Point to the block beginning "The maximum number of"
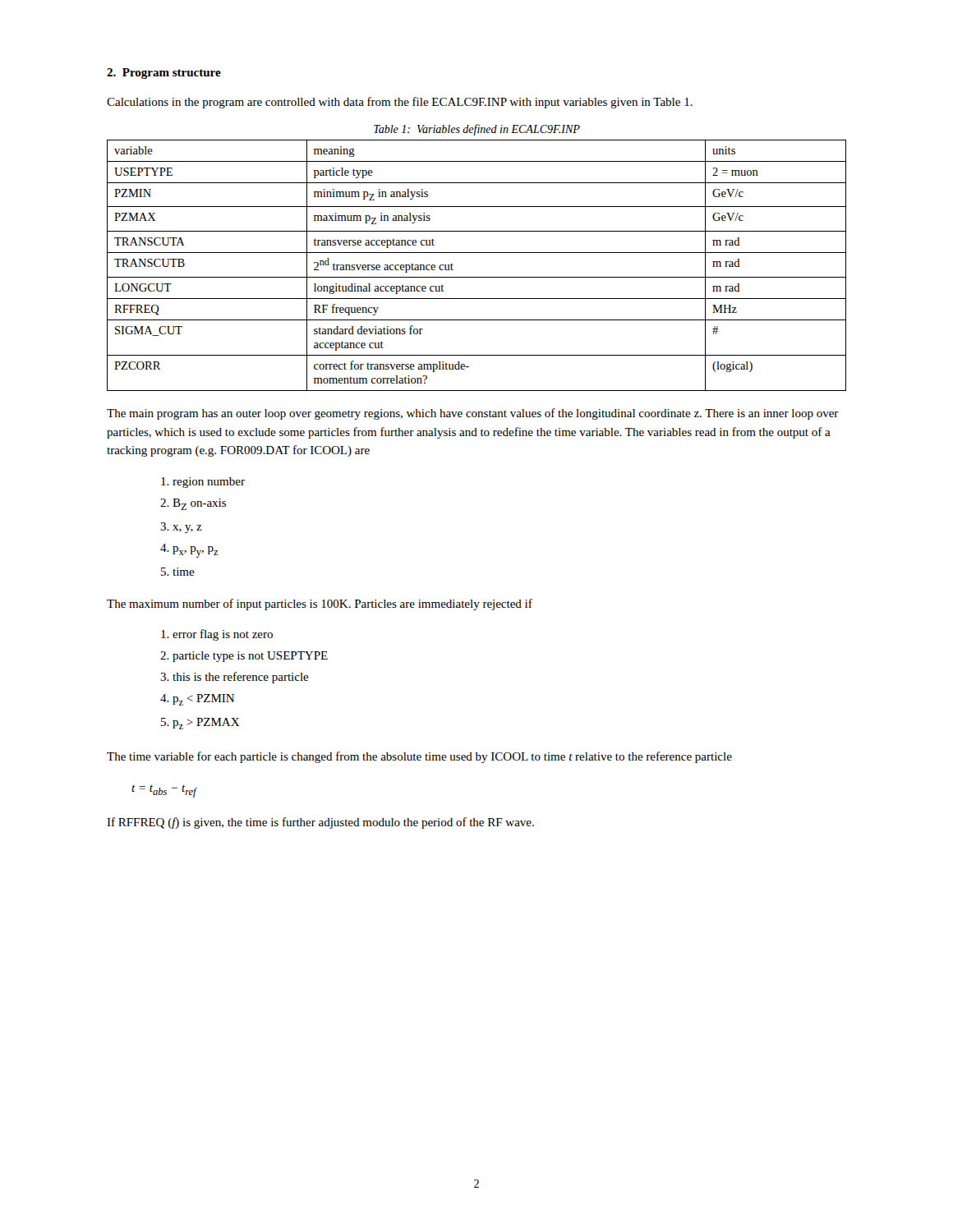This screenshot has width=953, height=1232. pyautogui.click(x=319, y=603)
